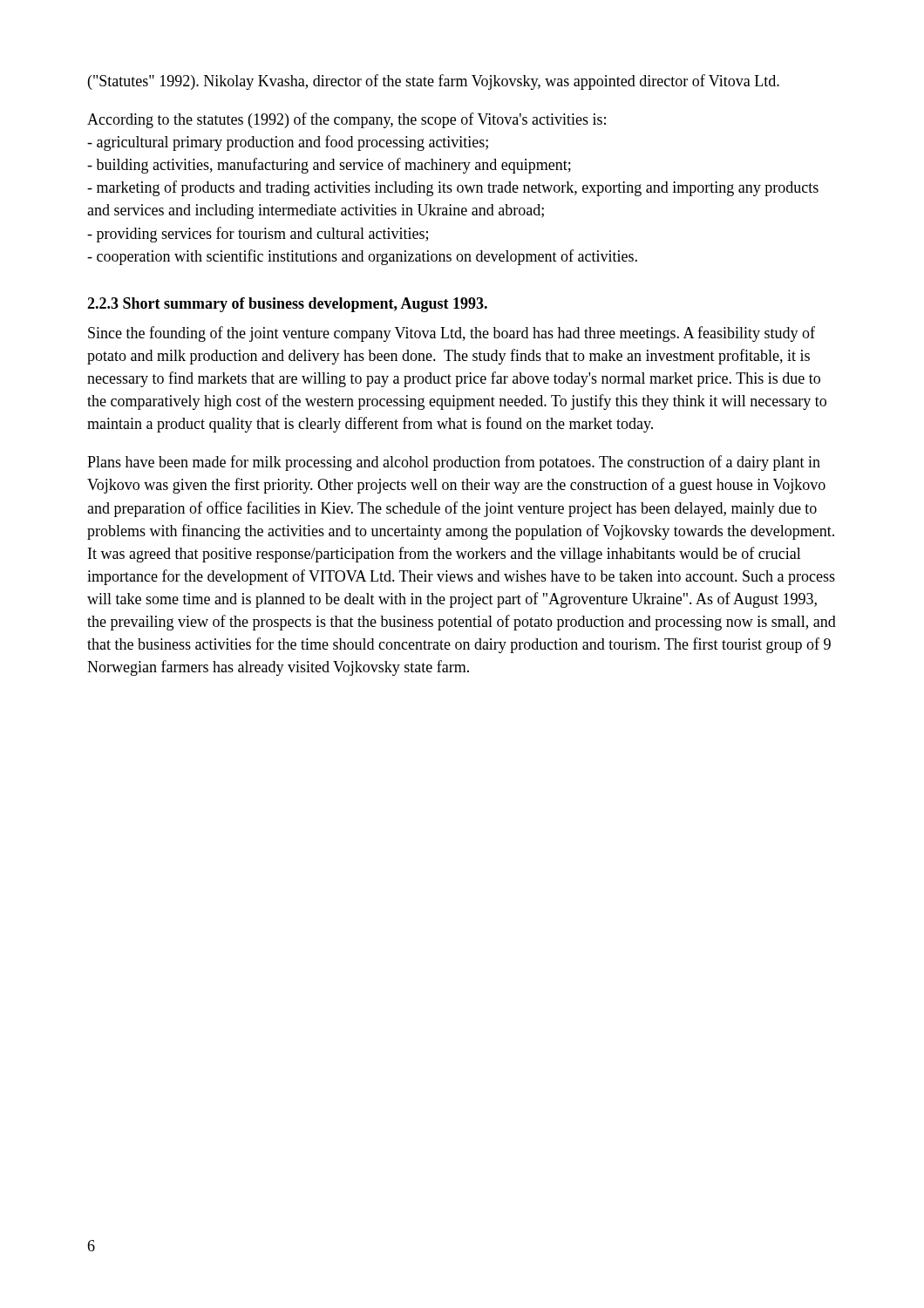Select the list item that says "providing services for"
Viewport: 924px width, 1308px height.
tap(258, 233)
